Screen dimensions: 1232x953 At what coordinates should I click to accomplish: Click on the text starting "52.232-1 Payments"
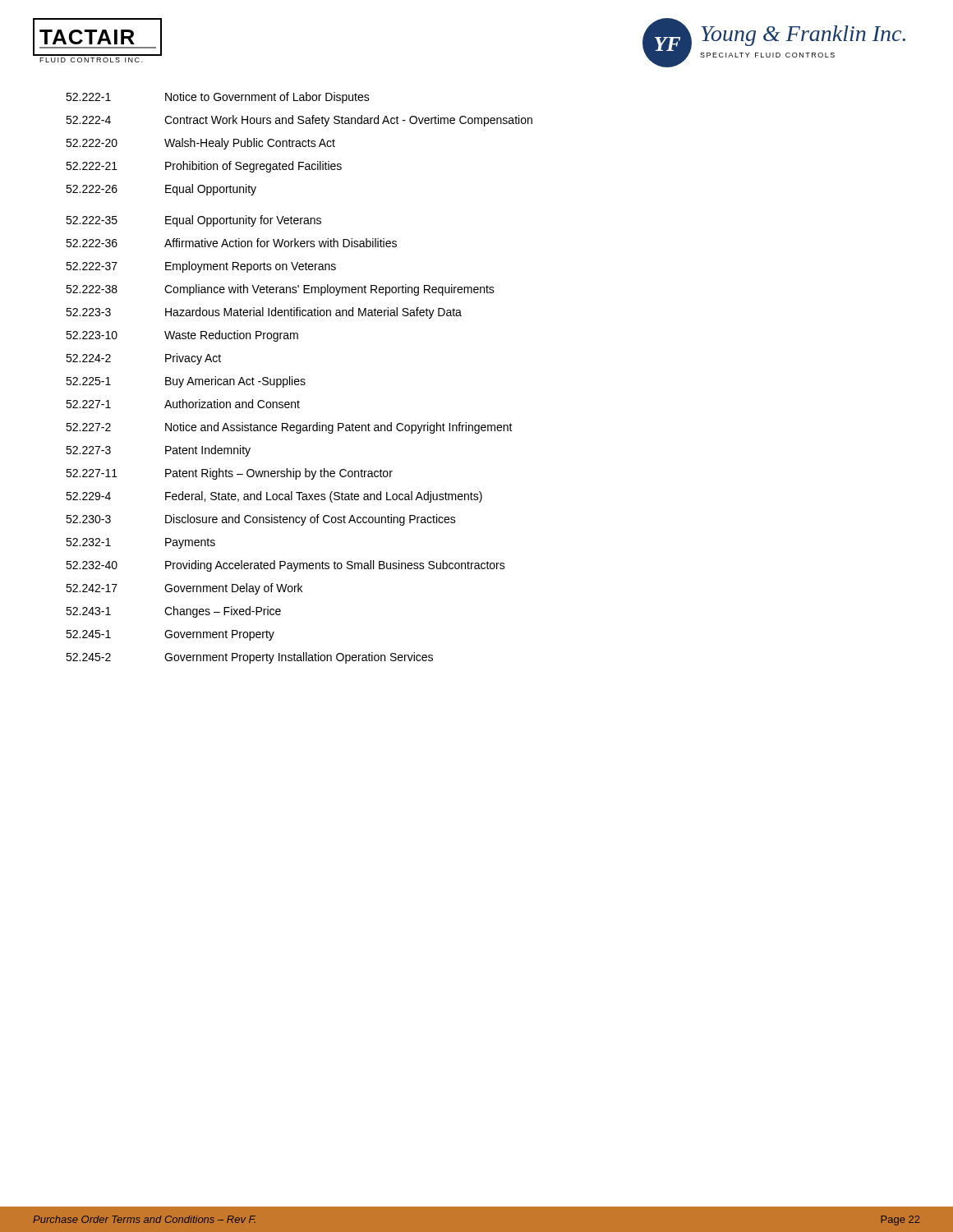tap(85, 543)
